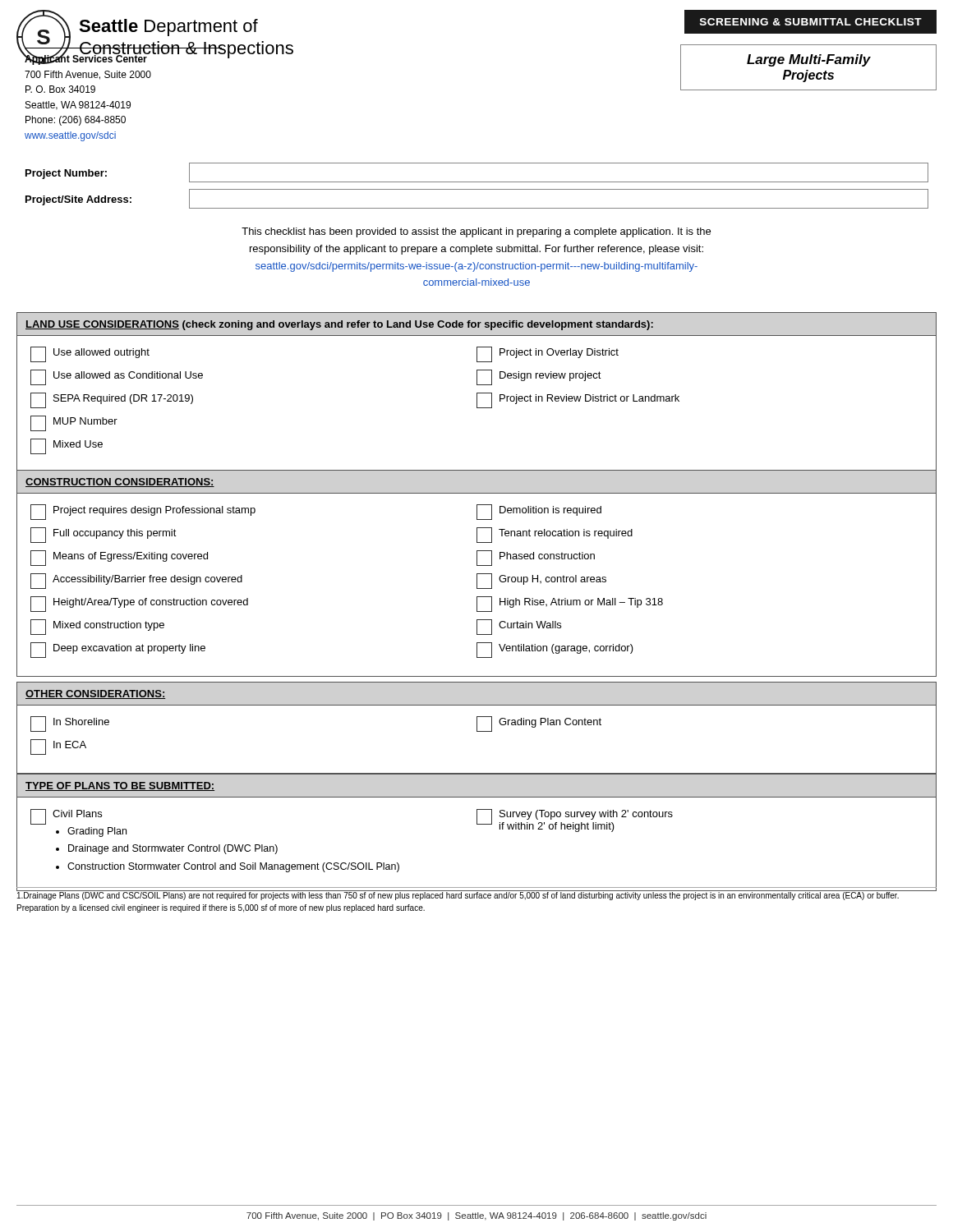Find the text starting "Use allowed as Conditional Use"

(117, 377)
